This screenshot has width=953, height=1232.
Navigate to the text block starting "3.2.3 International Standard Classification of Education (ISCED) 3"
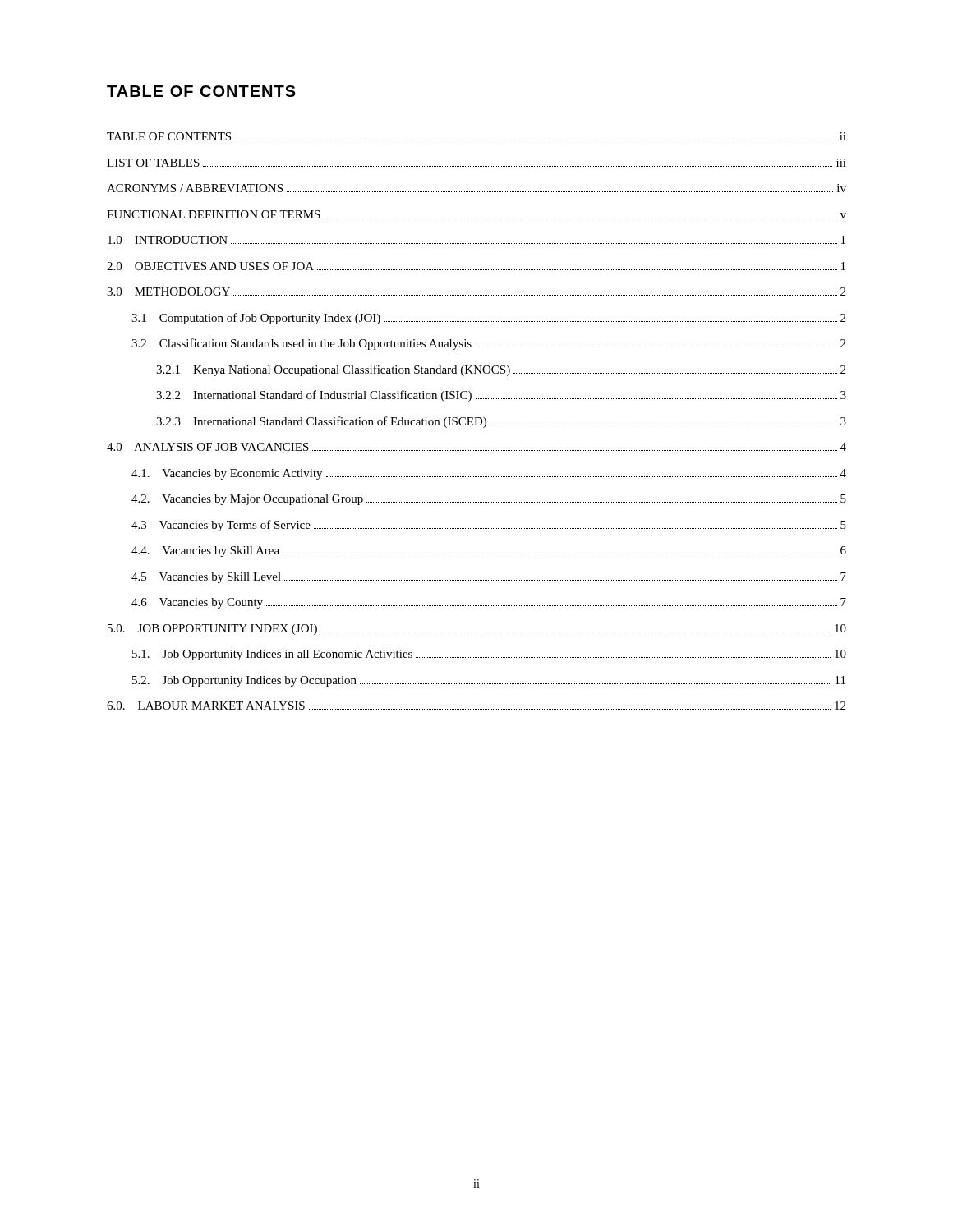pos(501,422)
